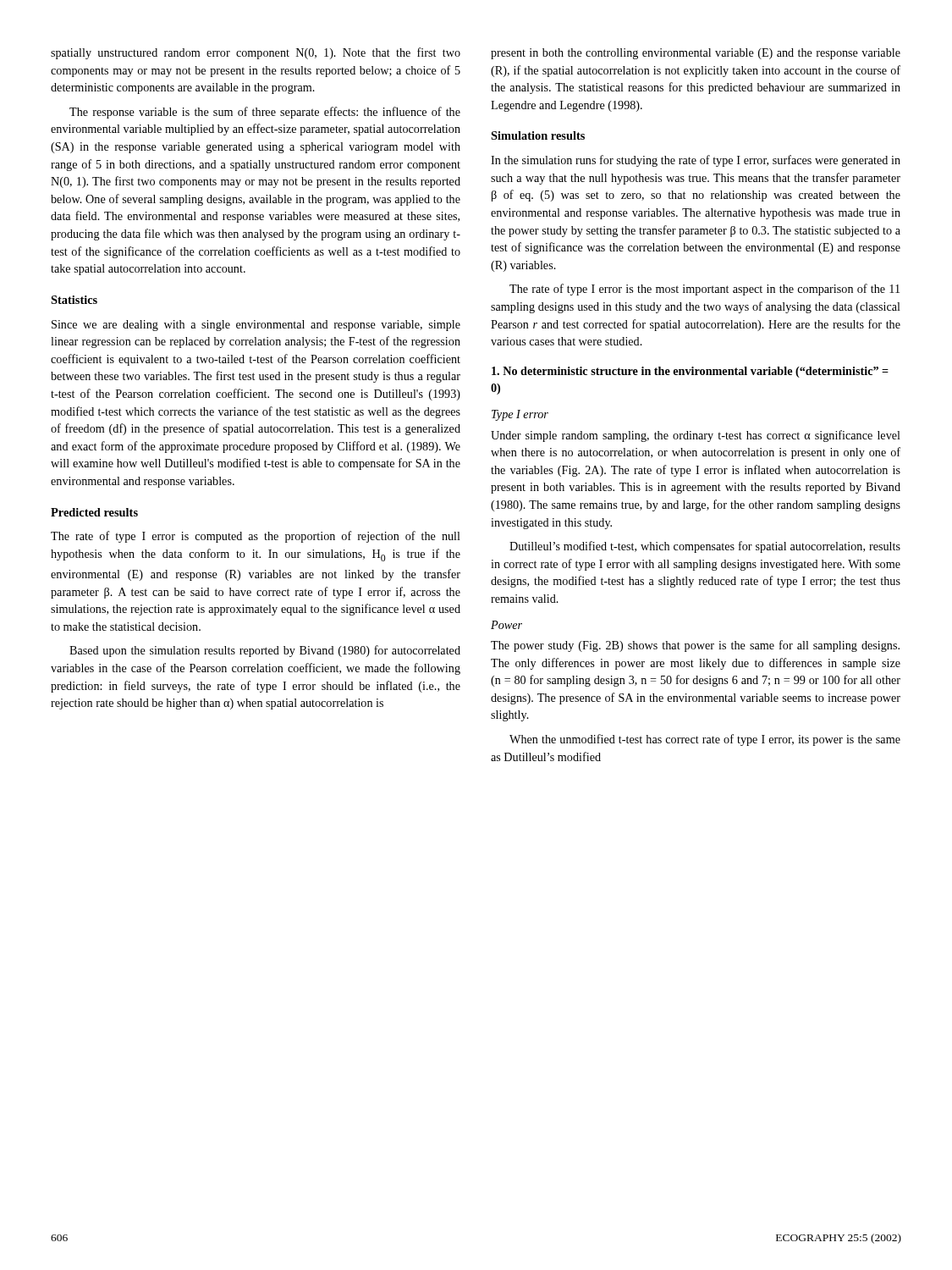
Task: Click on the text block starting "1. No deterministic structure in the environmental variable"
Action: pos(690,379)
